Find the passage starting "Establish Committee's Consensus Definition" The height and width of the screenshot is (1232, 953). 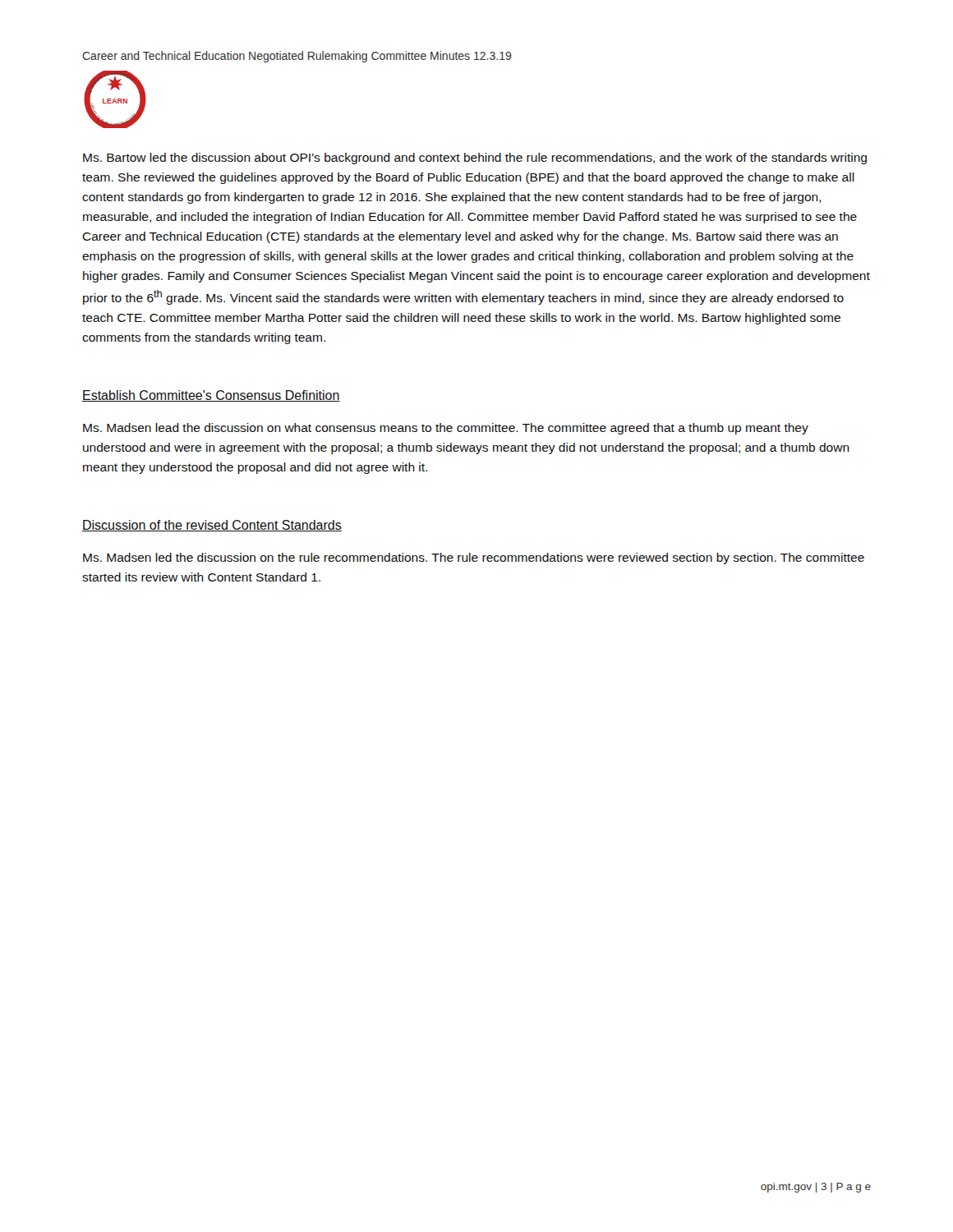pyautogui.click(x=211, y=396)
